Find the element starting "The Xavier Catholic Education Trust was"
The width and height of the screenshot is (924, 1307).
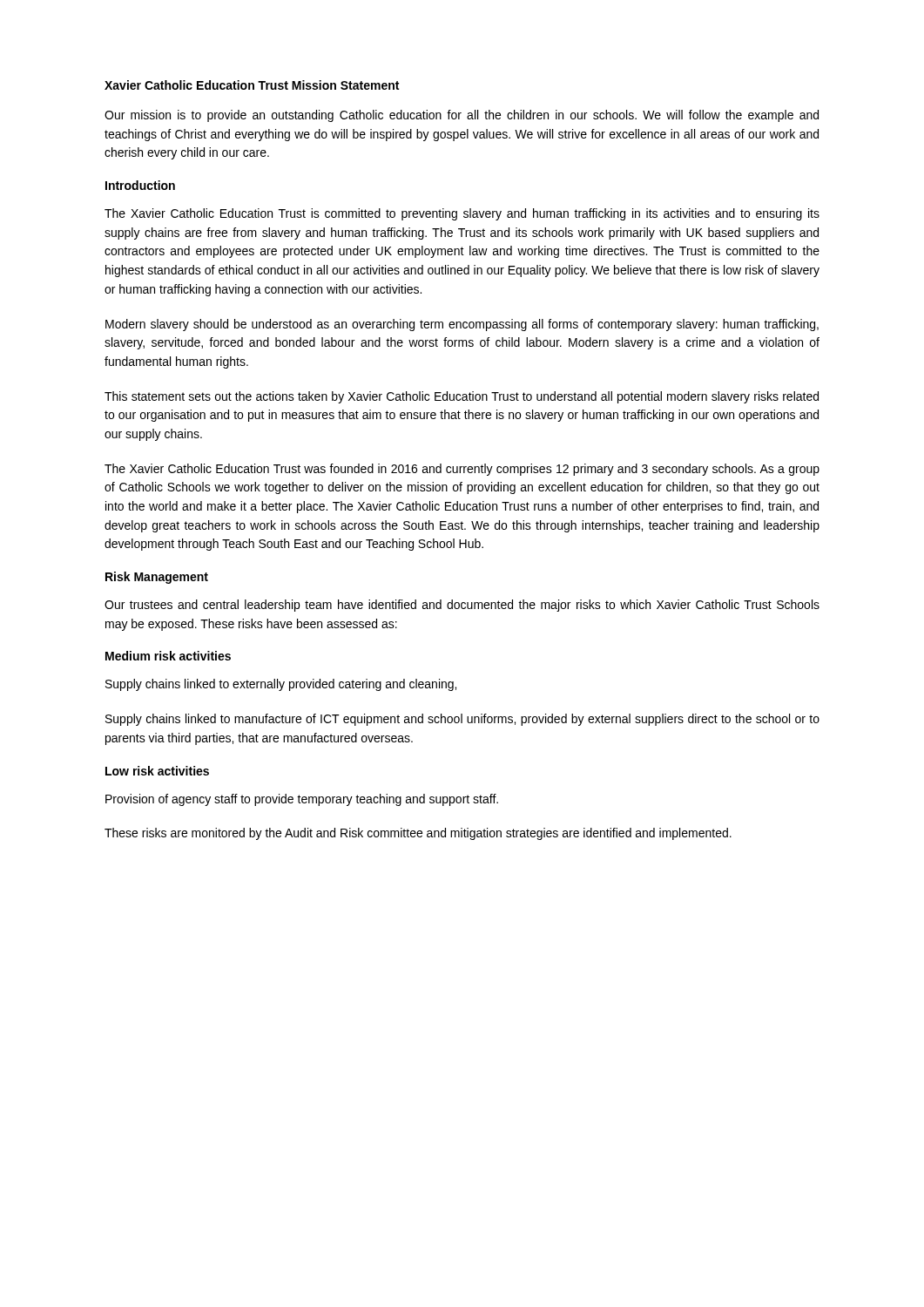click(462, 506)
